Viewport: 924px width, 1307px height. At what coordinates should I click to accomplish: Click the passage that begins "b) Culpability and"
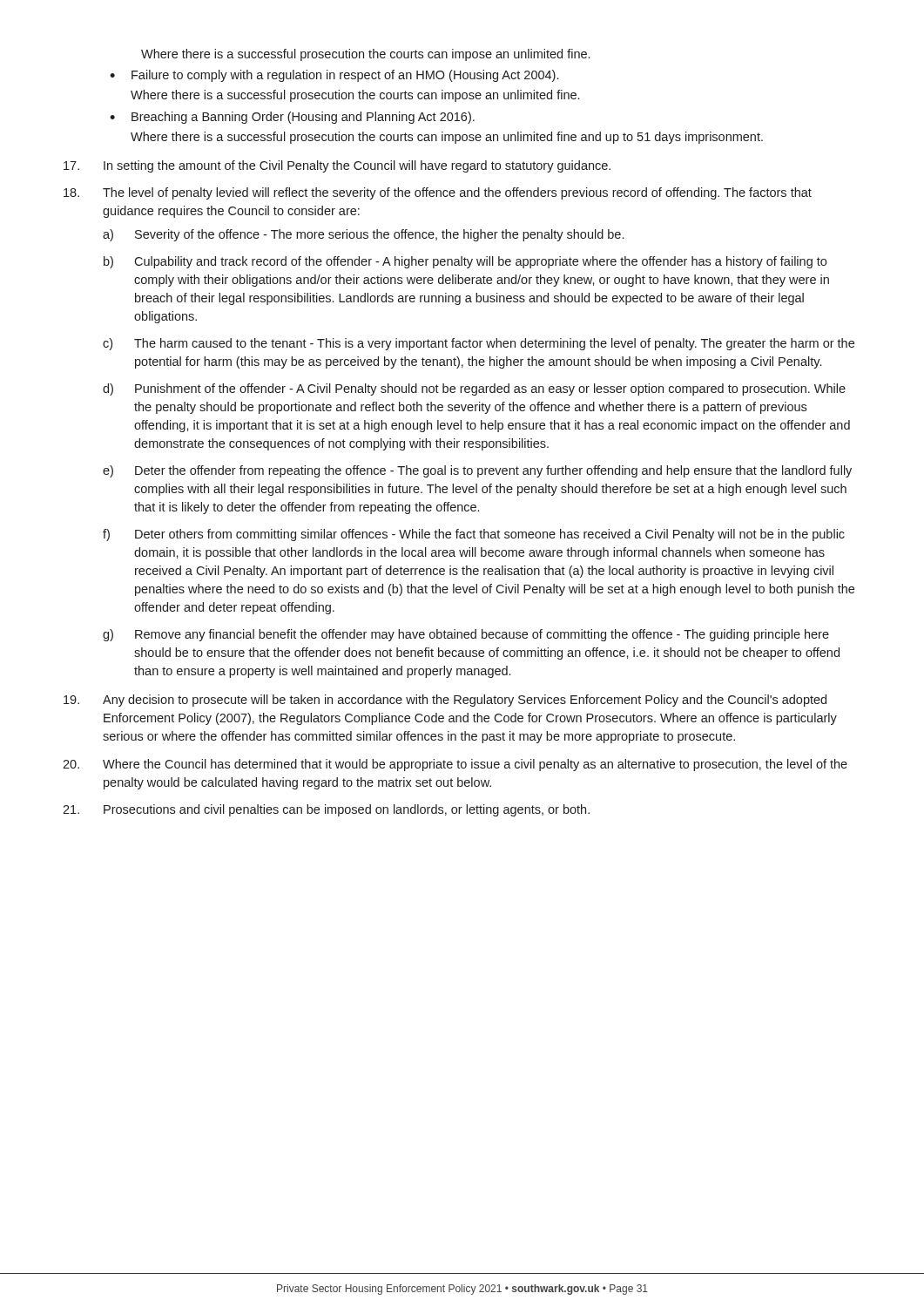point(482,289)
